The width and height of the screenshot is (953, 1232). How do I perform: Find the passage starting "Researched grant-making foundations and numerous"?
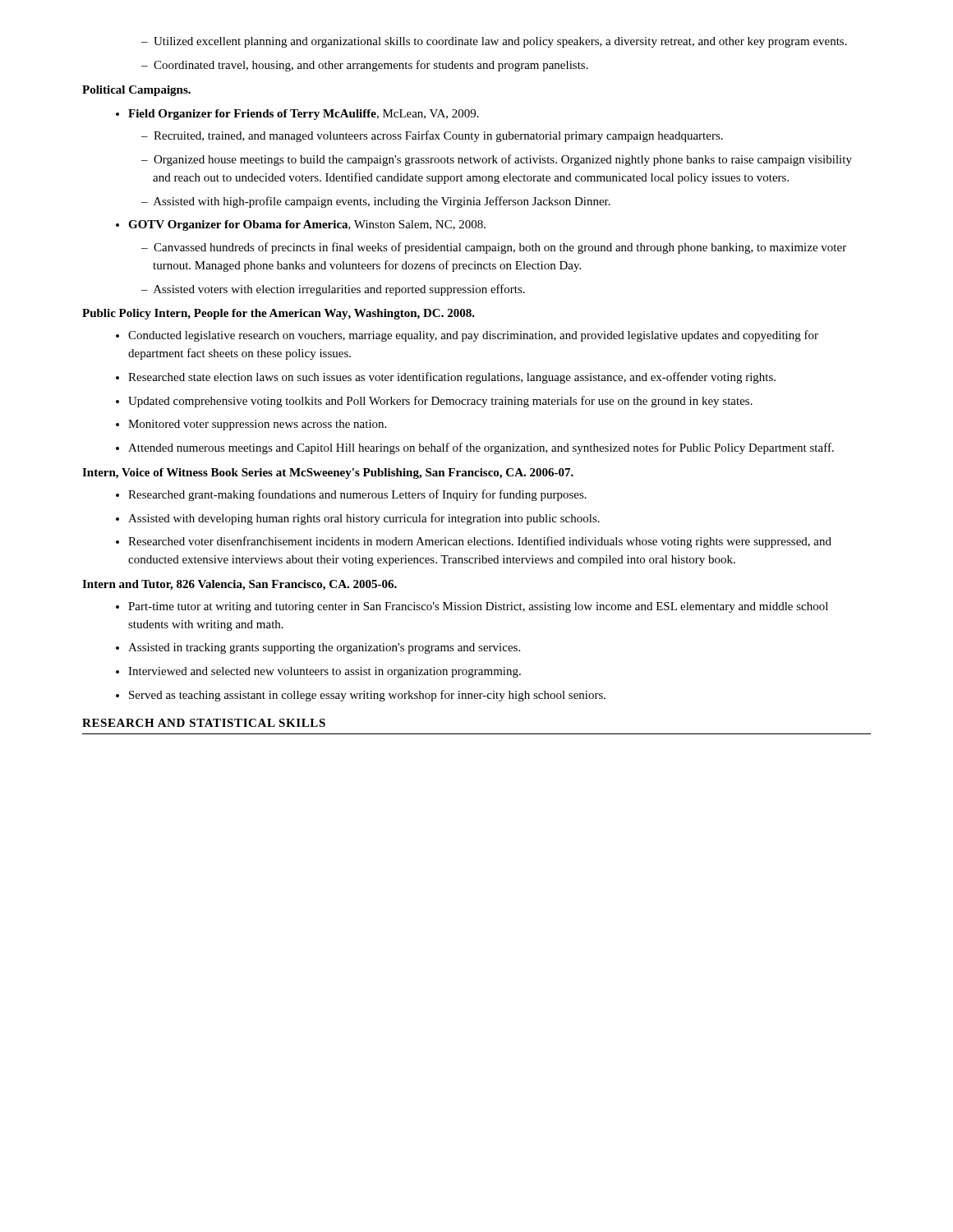[x=488, y=495]
